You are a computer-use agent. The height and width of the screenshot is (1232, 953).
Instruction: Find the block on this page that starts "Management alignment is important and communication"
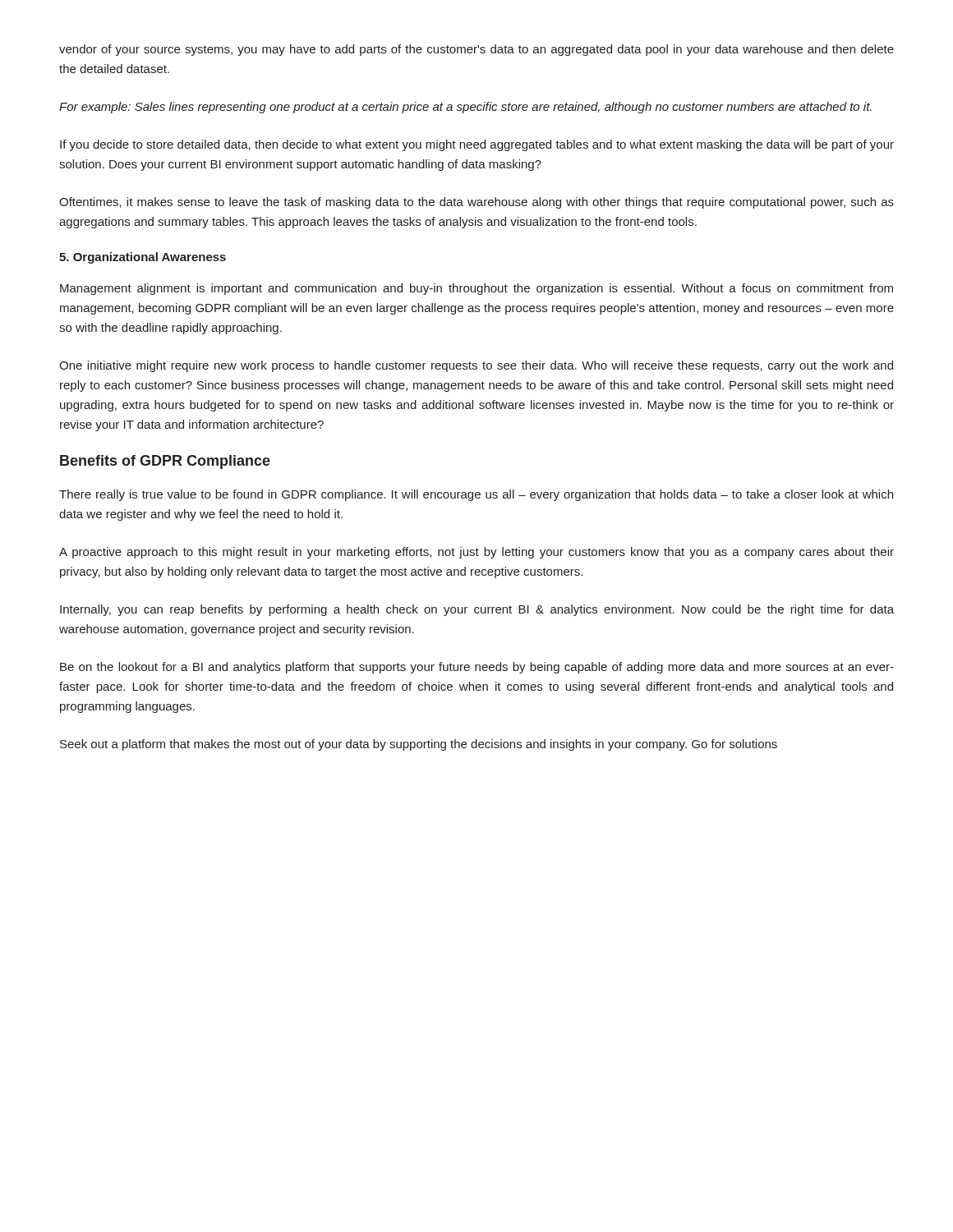click(x=476, y=308)
